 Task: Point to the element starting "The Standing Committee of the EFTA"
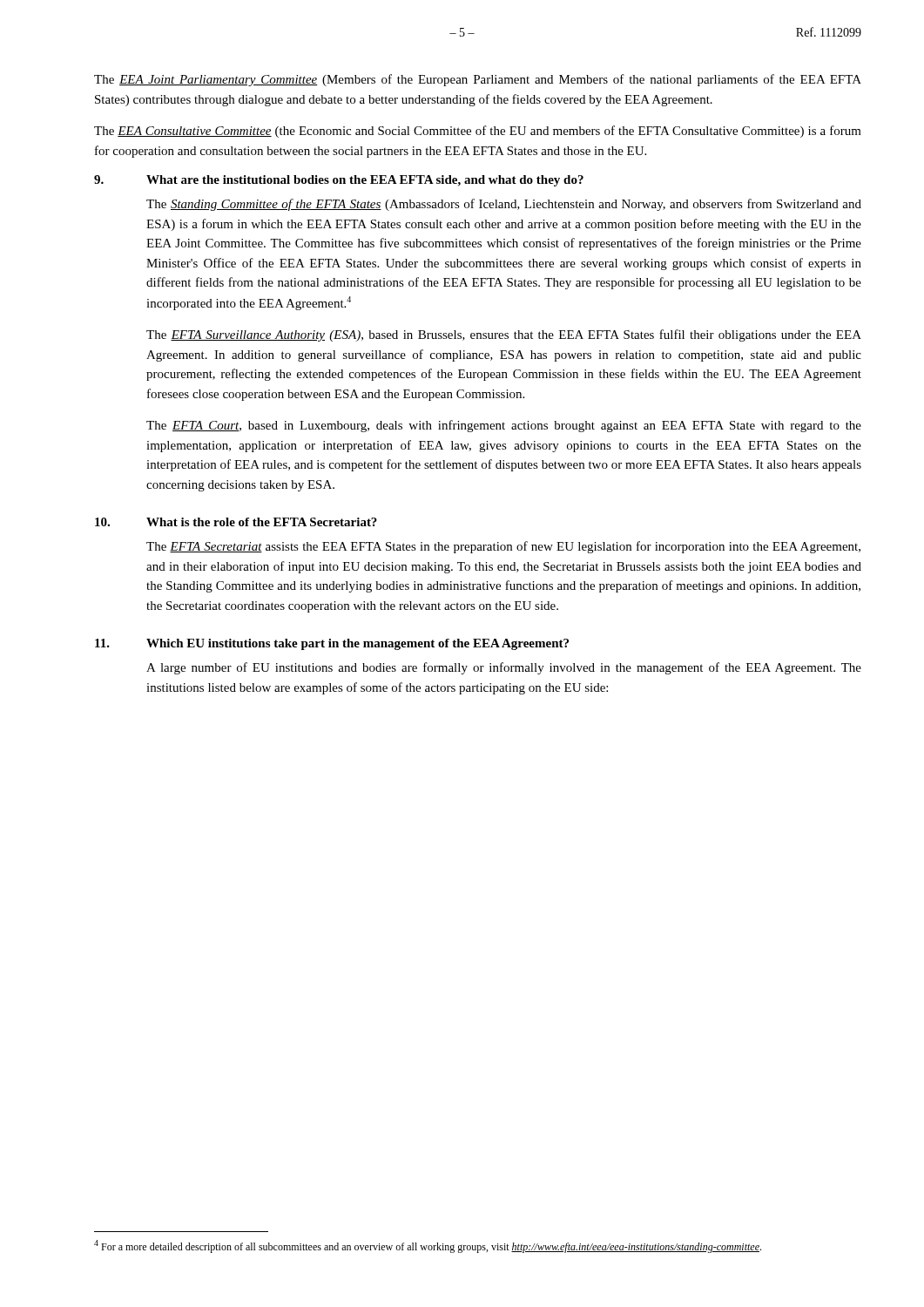[504, 253]
